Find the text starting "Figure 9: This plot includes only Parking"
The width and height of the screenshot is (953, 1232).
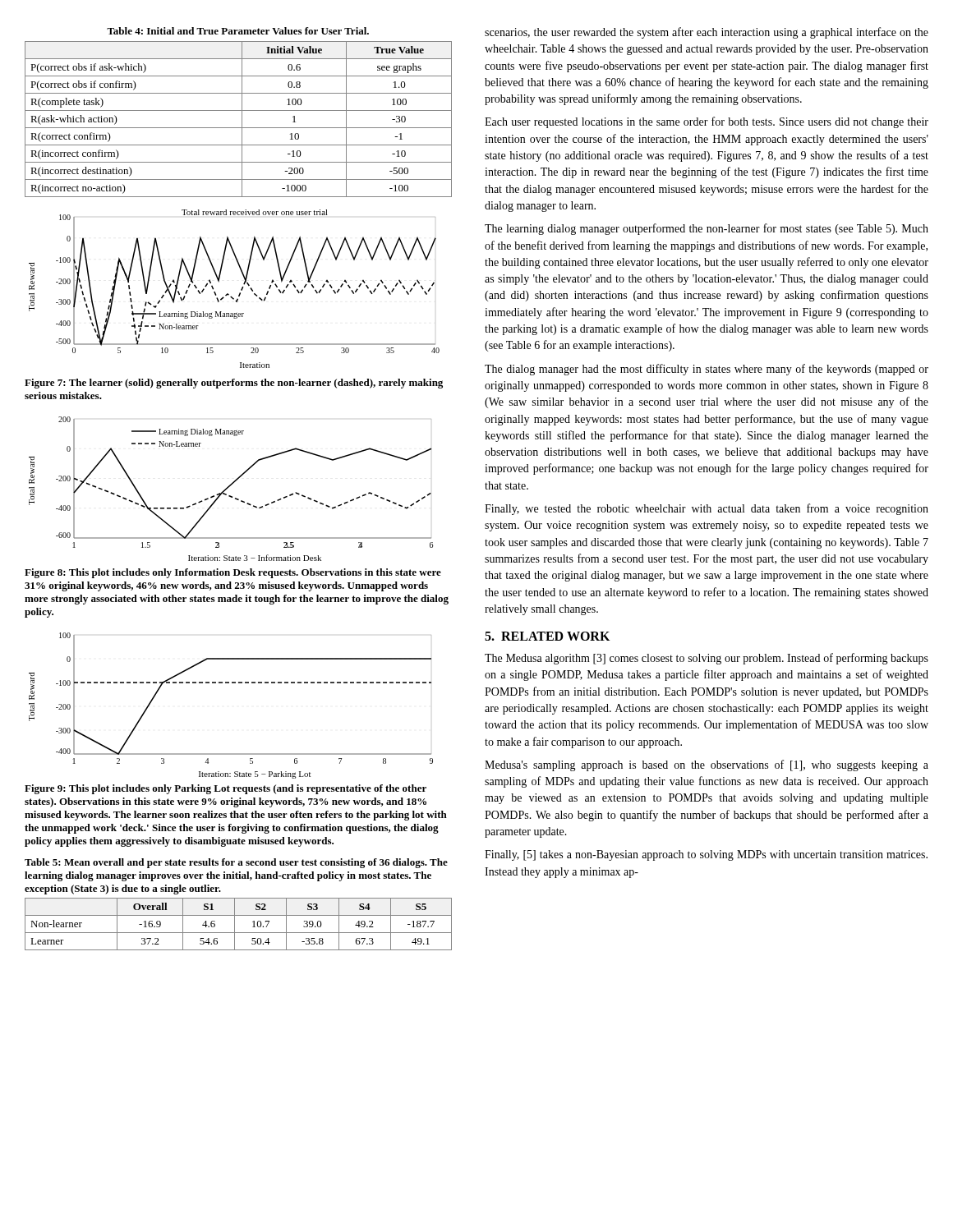tap(236, 814)
